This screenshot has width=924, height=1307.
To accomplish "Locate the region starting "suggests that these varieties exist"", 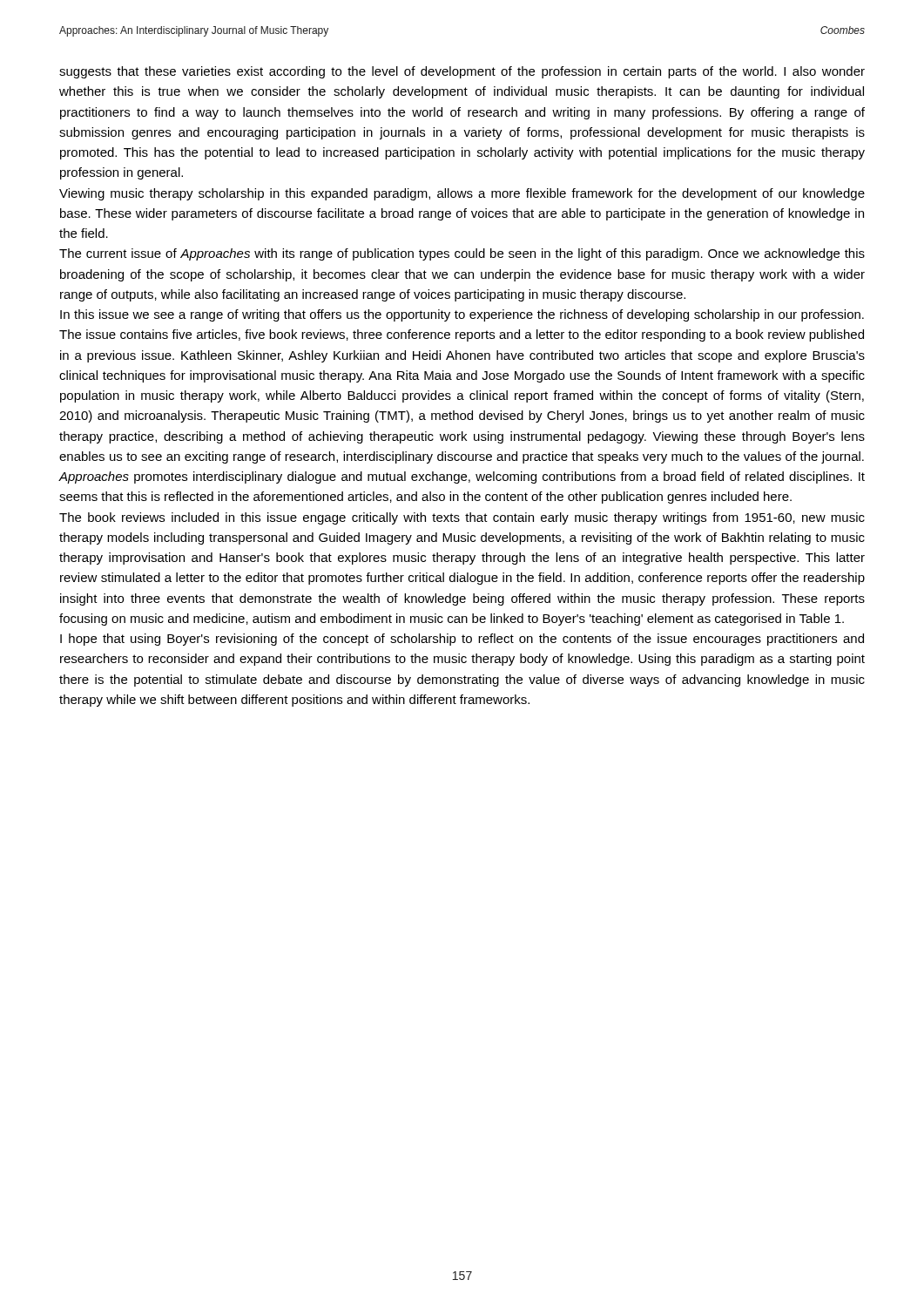I will click(462, 122).
